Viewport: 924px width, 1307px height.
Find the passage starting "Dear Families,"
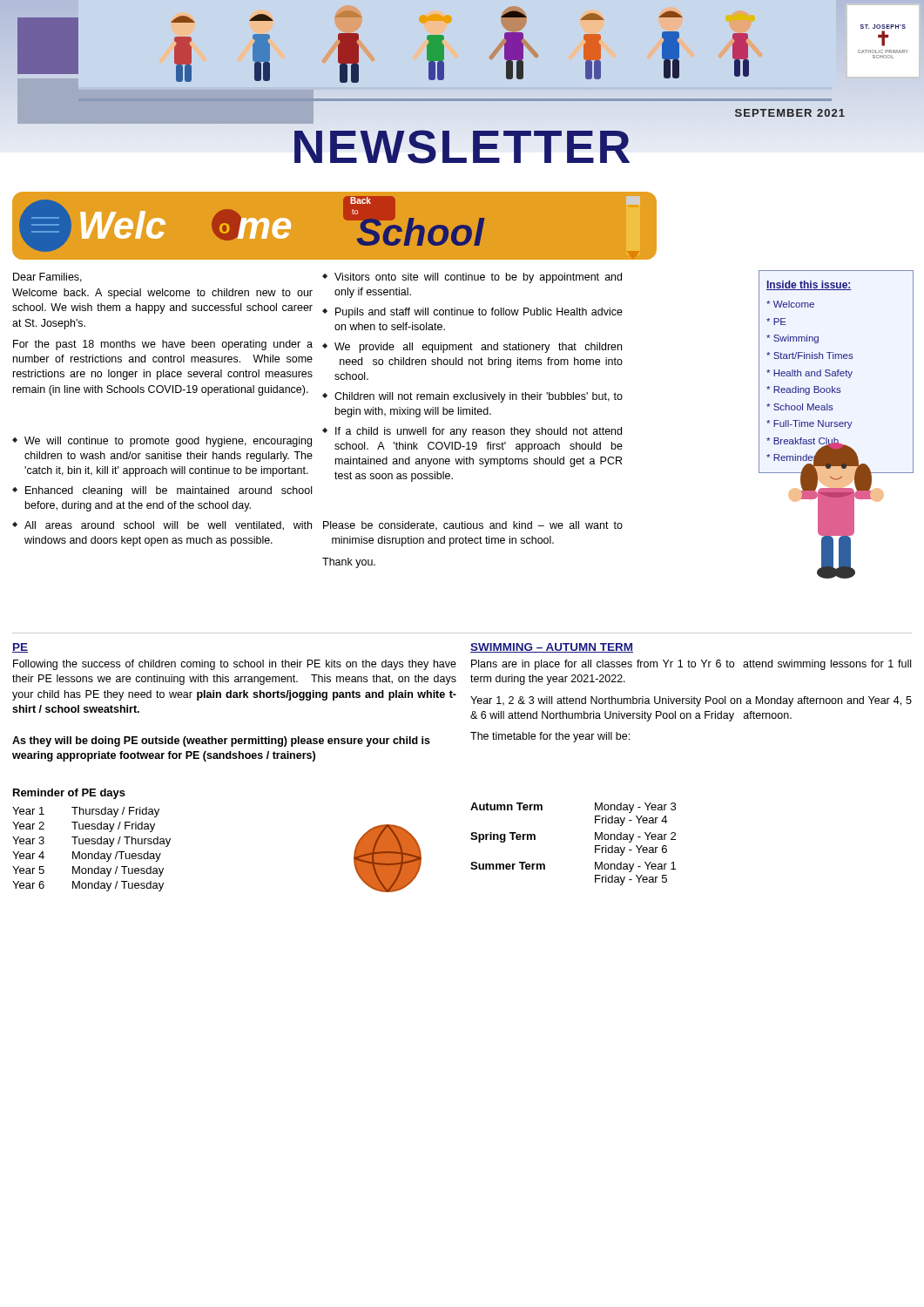pos(47,277)
